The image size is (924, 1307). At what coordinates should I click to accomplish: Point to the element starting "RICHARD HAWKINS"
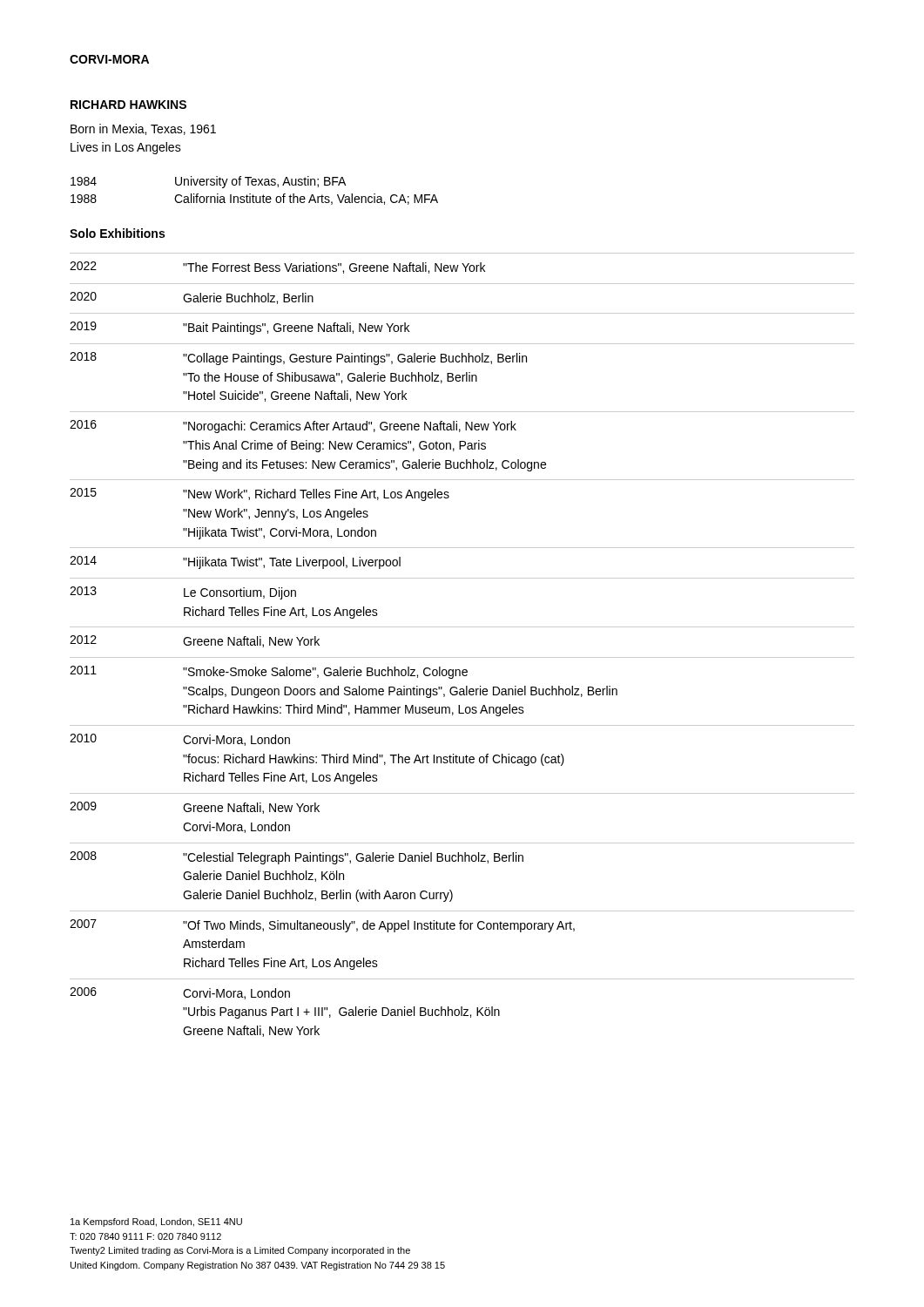click(x=128, y=105)
